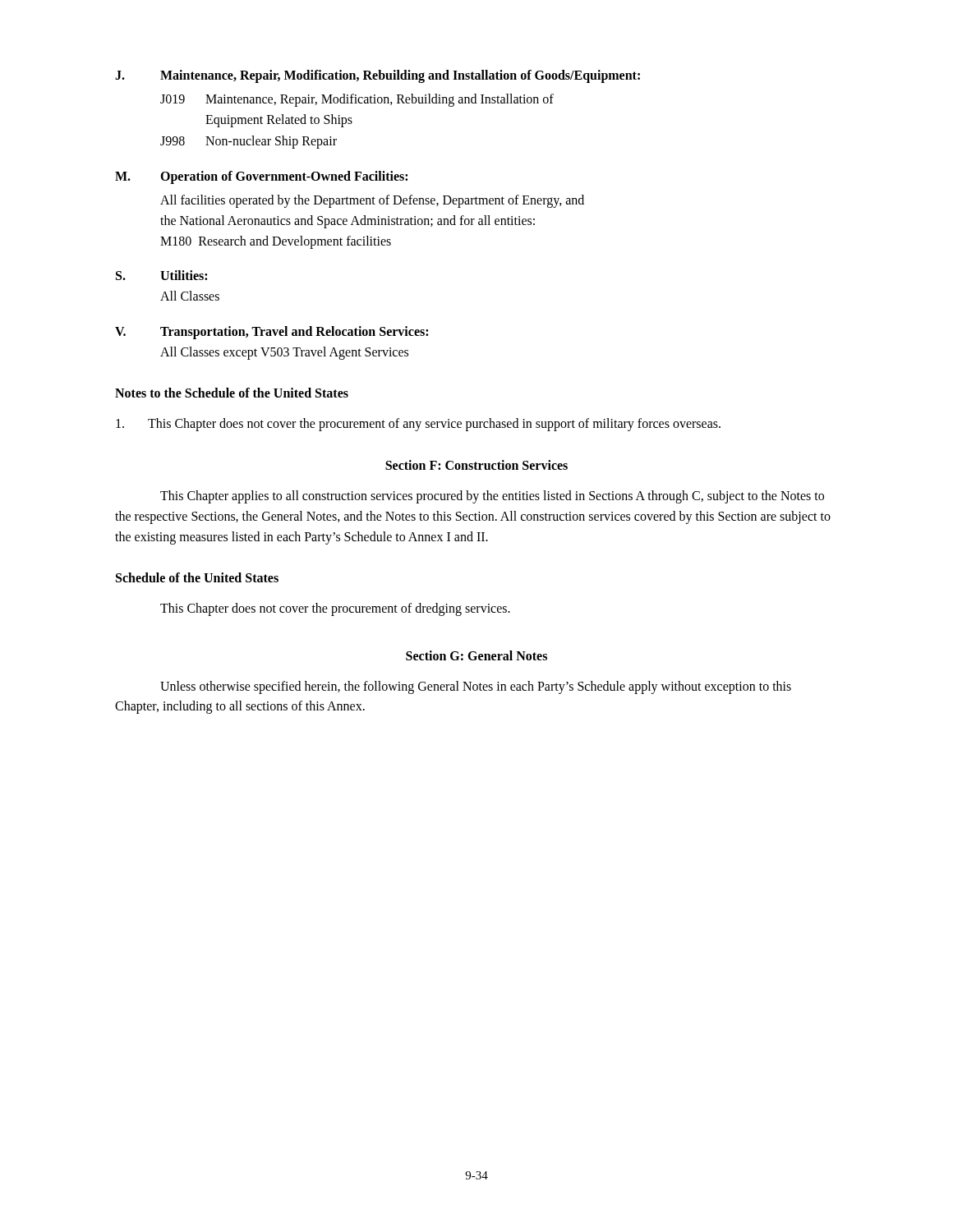This screenshot has height=1232, width=953.
Task: Locate the block starting "M. Operation of Government-Owned Facilities: All facilities"
Action: coord(476,209)
